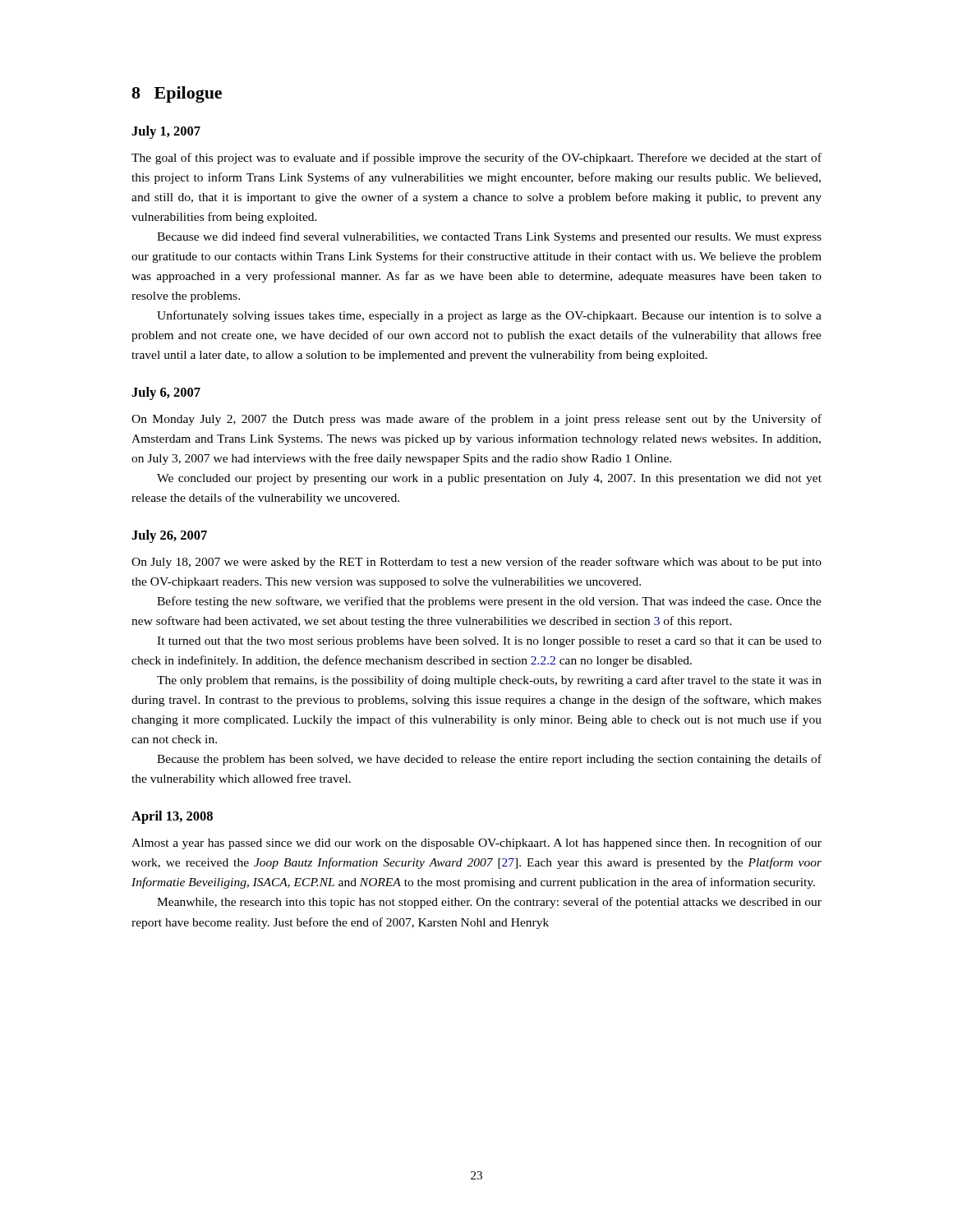953x1232 pixels.
Task: Select the text block that says "Almost a year"
Action: (476, 882)
